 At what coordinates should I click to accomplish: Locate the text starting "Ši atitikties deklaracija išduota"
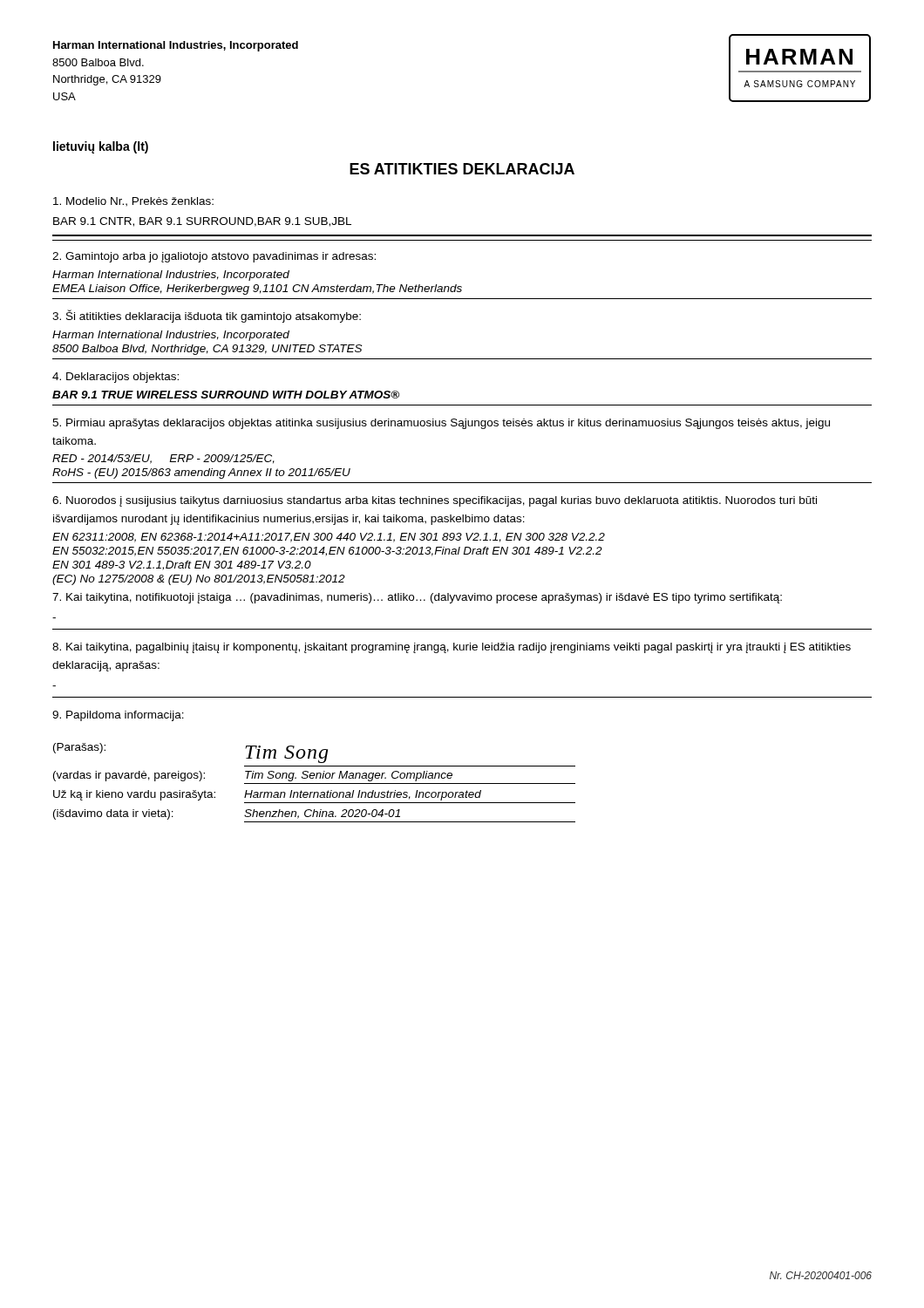207,316
